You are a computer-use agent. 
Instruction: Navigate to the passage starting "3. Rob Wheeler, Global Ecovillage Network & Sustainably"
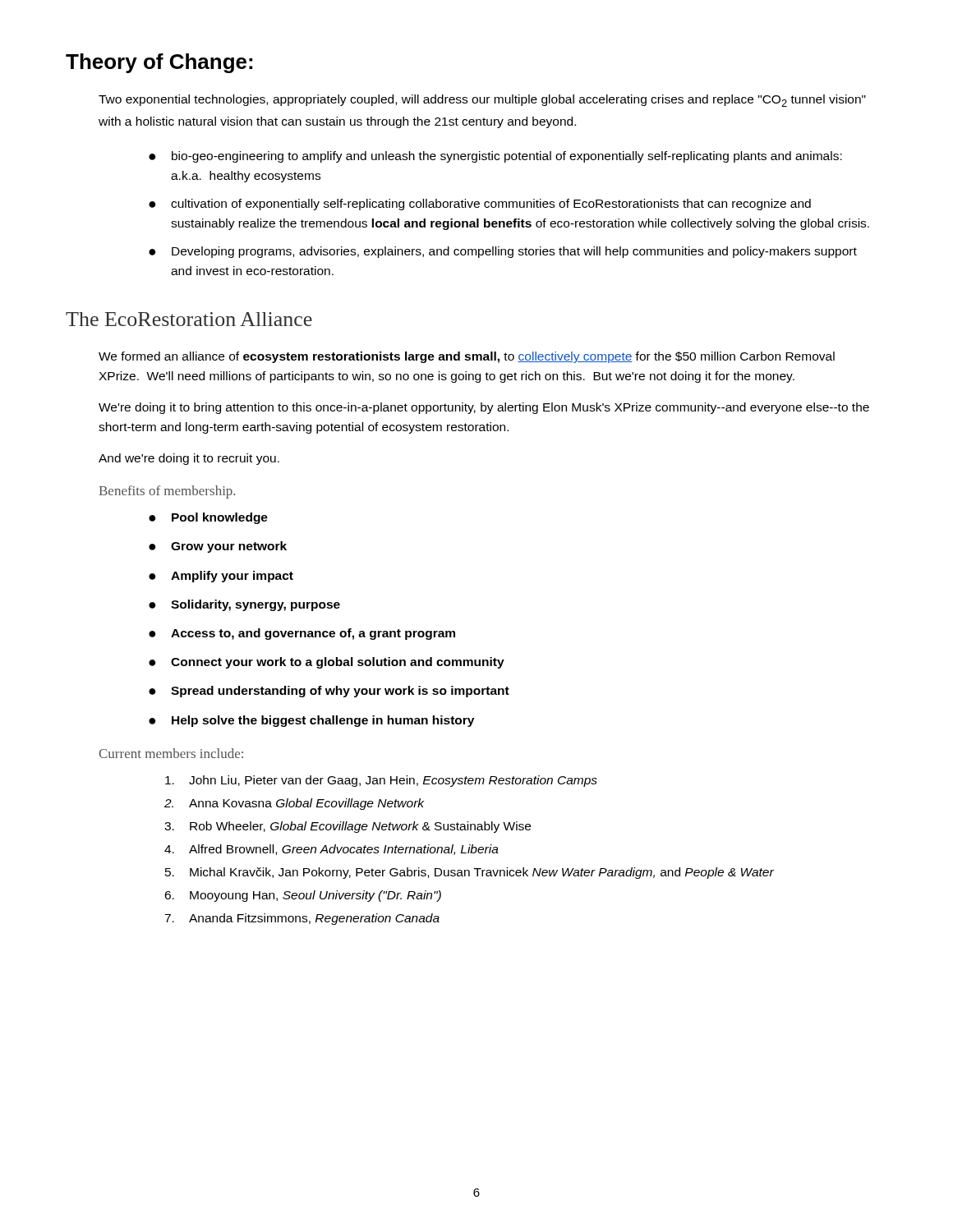[348, 826]
